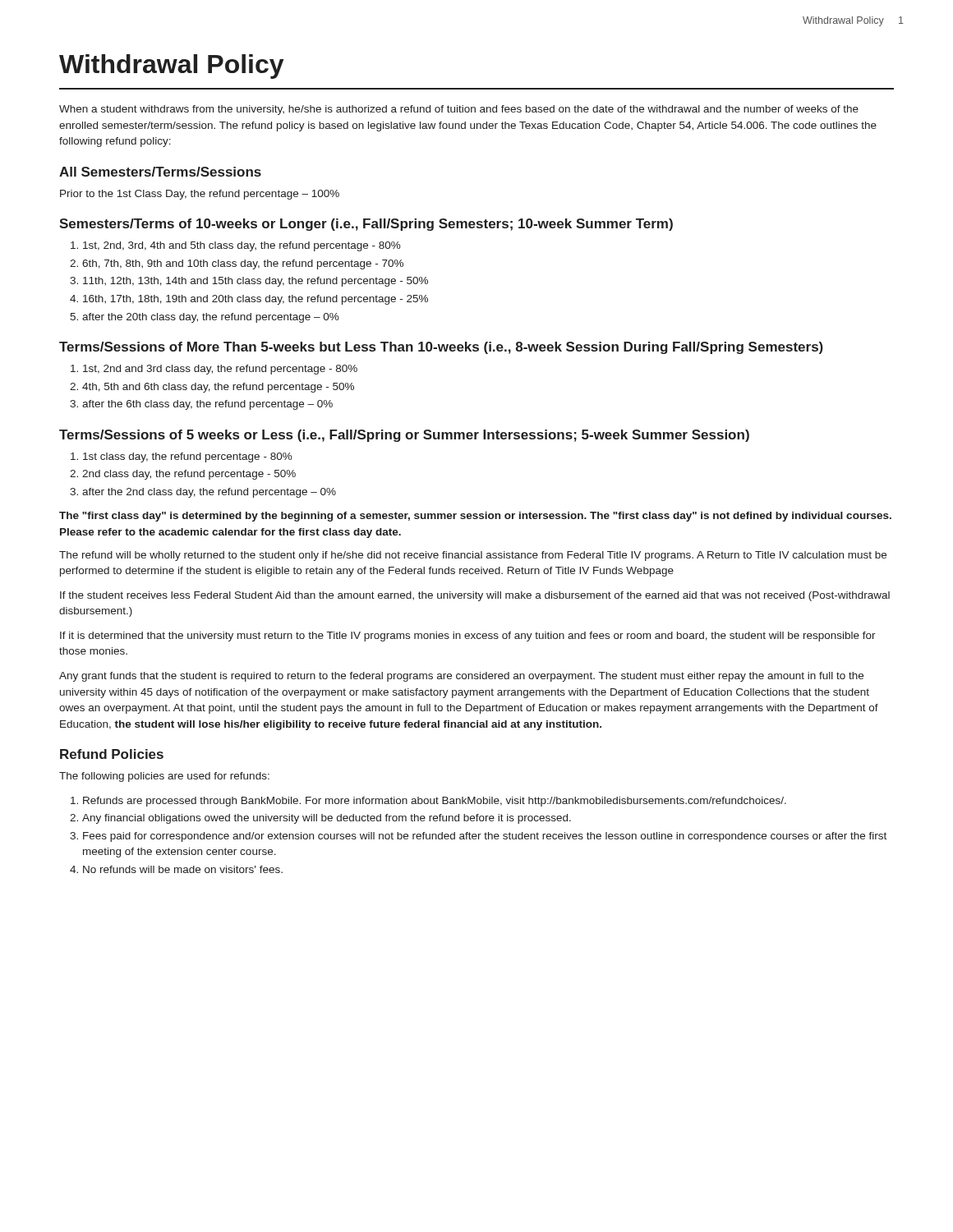Find the element starting "Fees paid for correspondence and/or"

tap(488, 844)
